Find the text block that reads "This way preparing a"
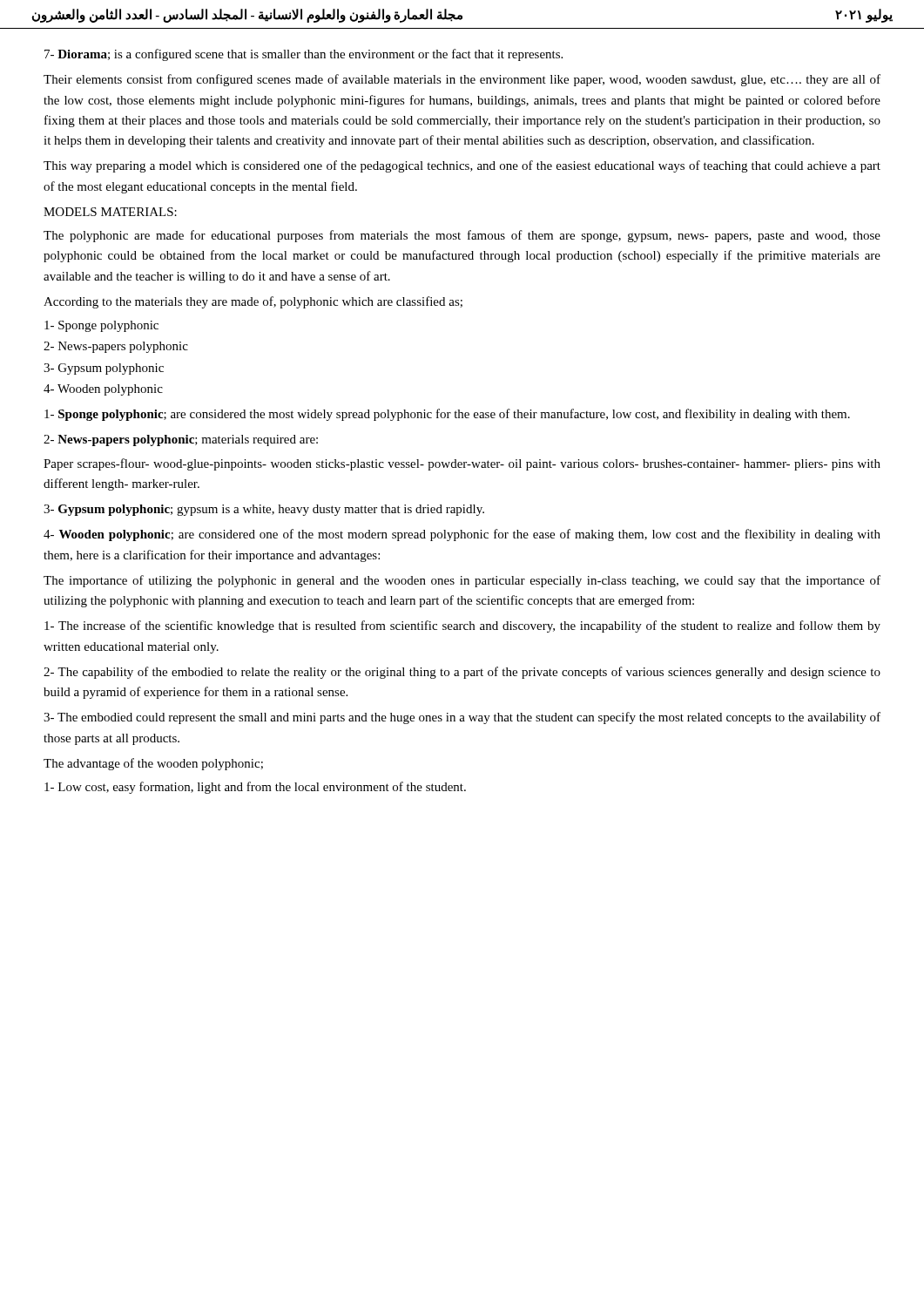Viewport: 924px width, 1307px height. coord(462,176)
